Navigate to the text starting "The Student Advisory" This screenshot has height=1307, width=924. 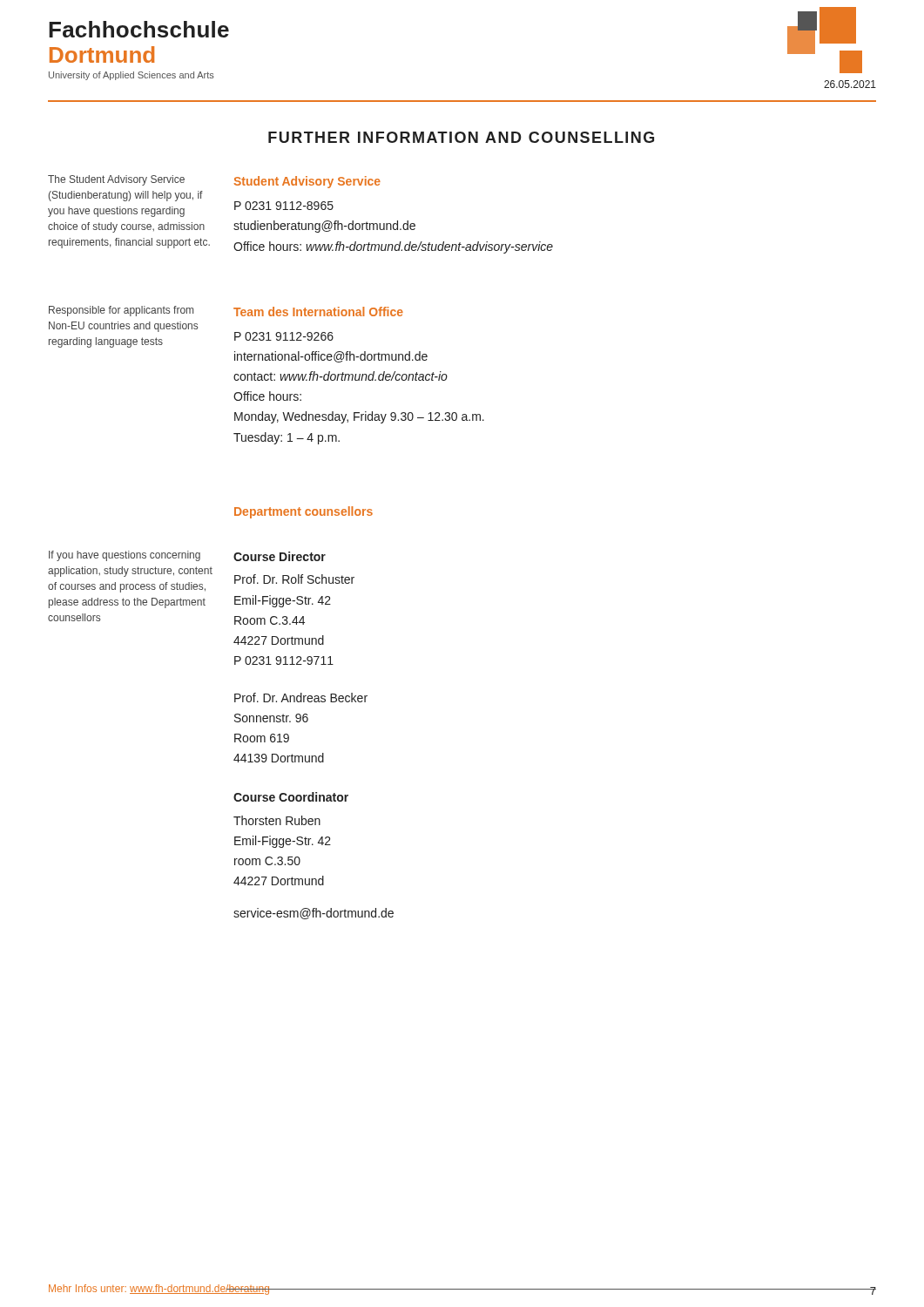click(x=129, y=211)
